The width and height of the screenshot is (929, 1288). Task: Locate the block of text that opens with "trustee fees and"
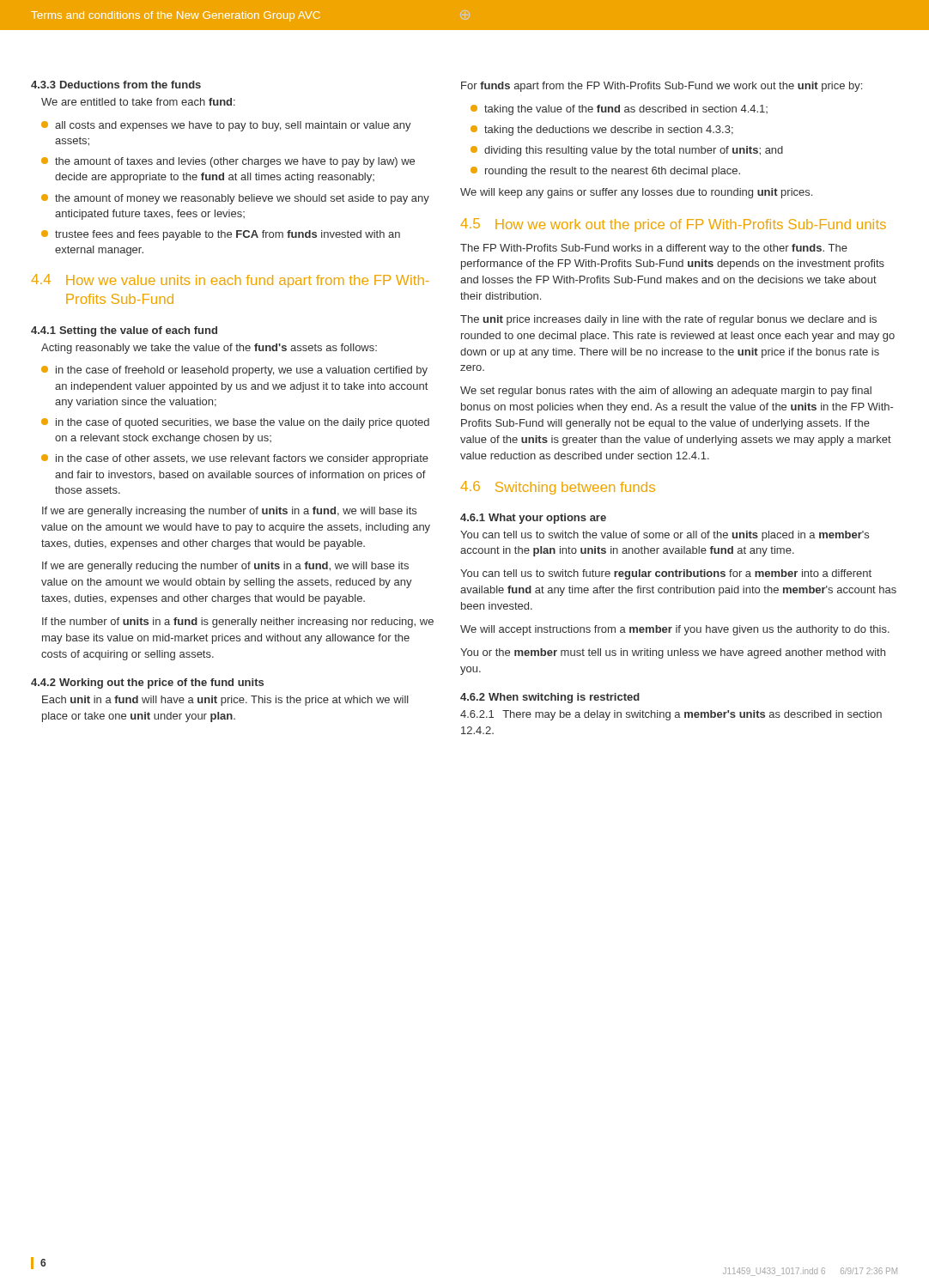pos(238,242)
